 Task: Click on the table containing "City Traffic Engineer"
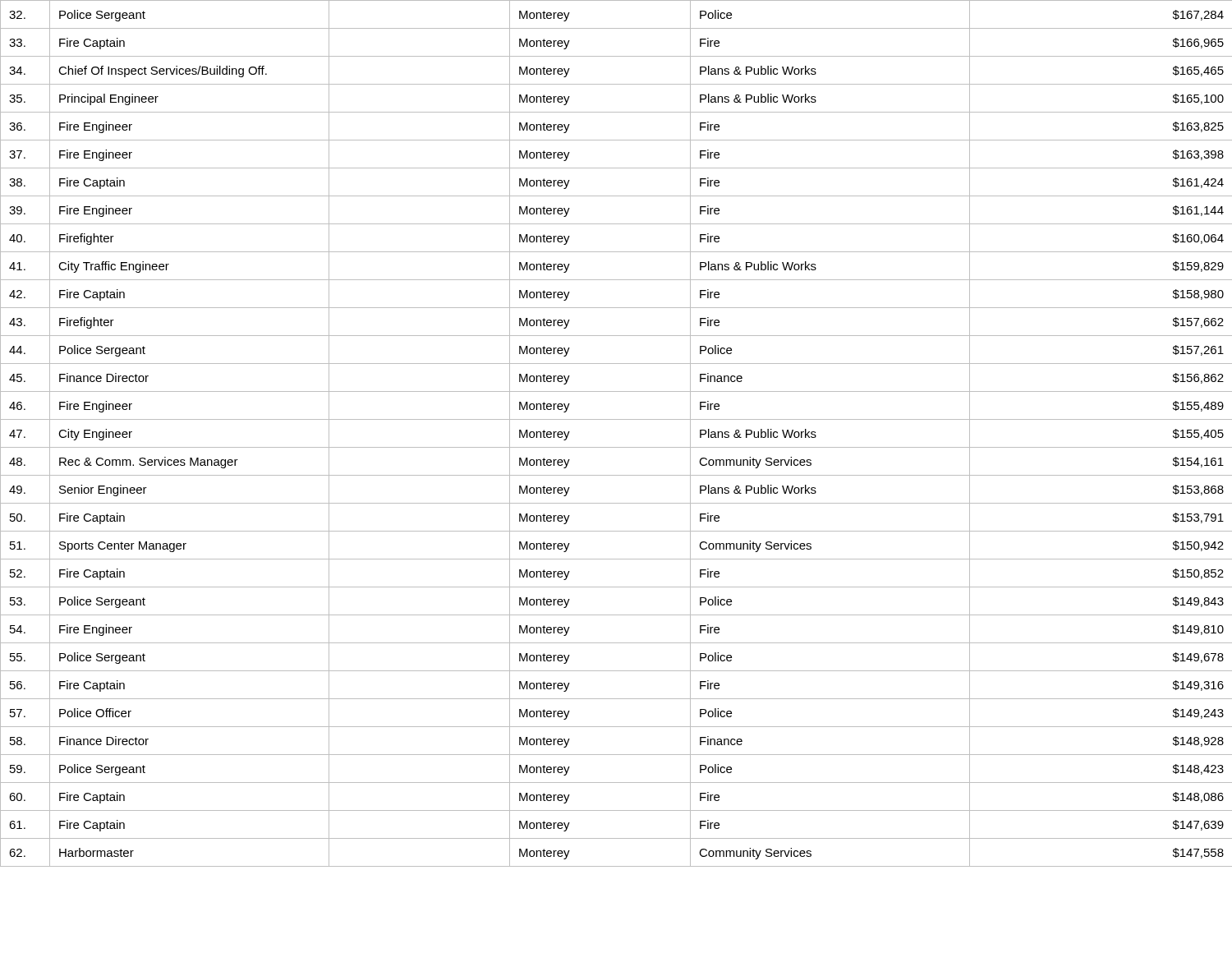616,433
